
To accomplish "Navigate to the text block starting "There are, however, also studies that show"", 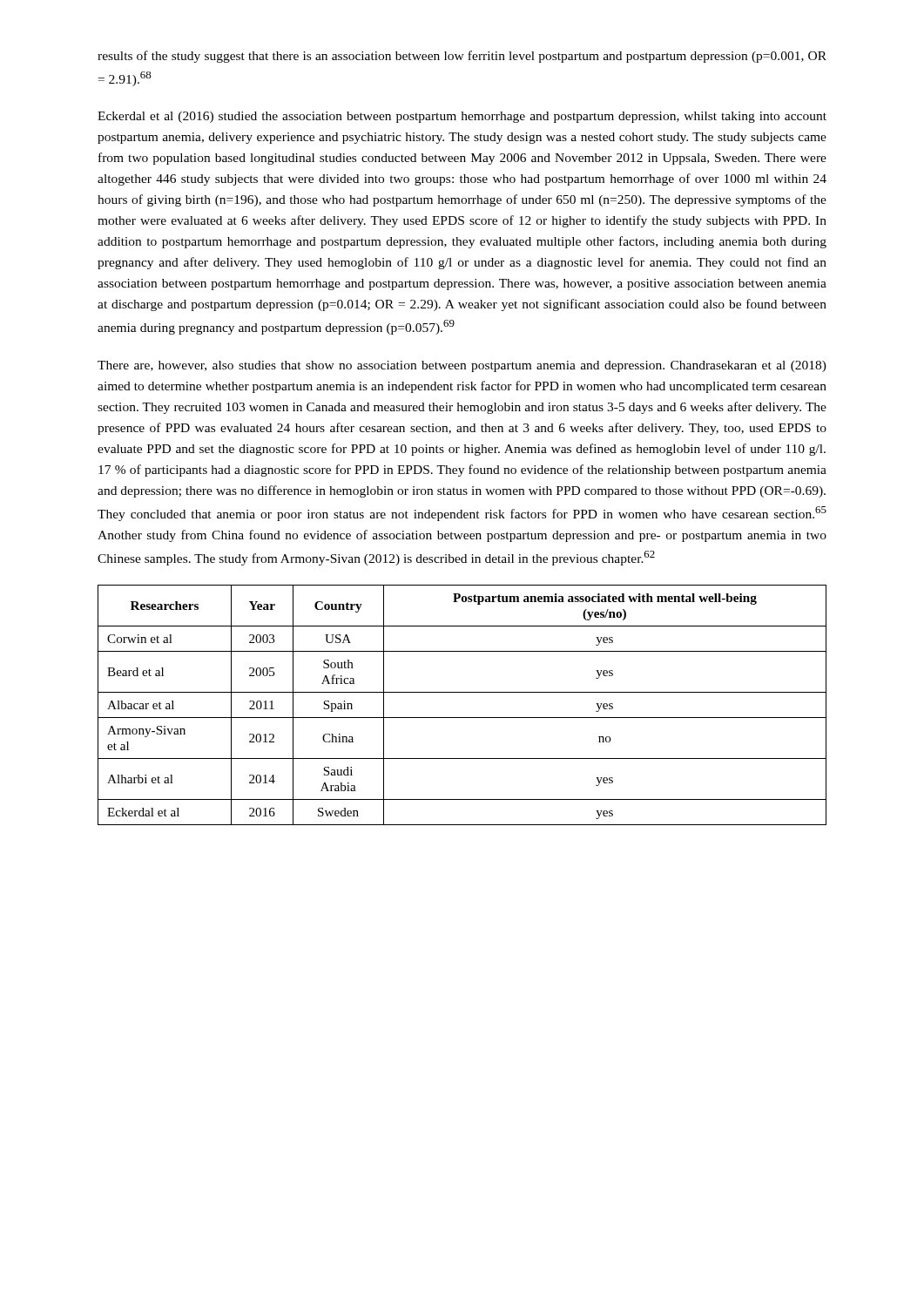I will (462, 461).
